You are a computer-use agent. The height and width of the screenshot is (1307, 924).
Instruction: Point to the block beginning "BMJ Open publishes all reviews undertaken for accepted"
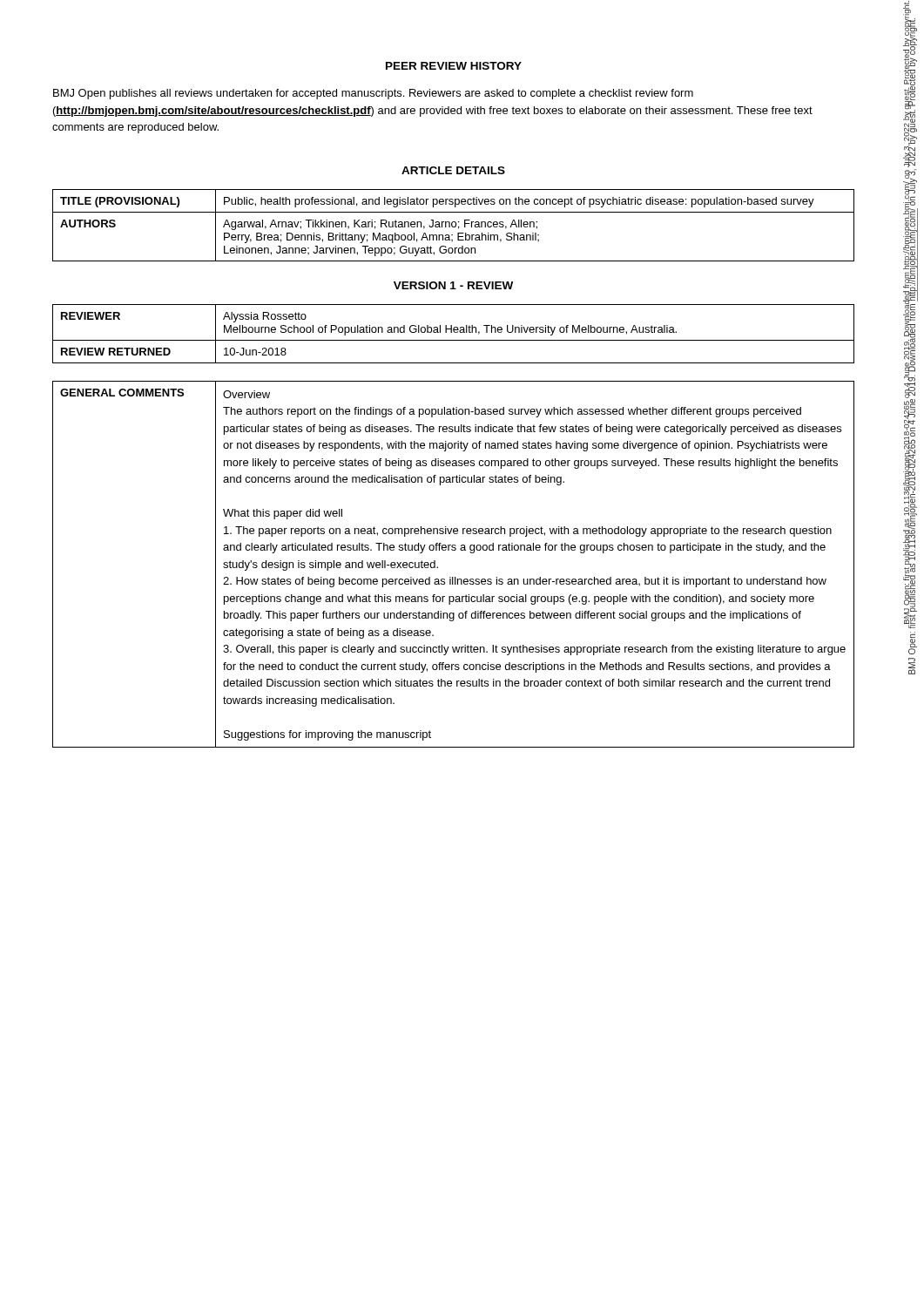432,110
